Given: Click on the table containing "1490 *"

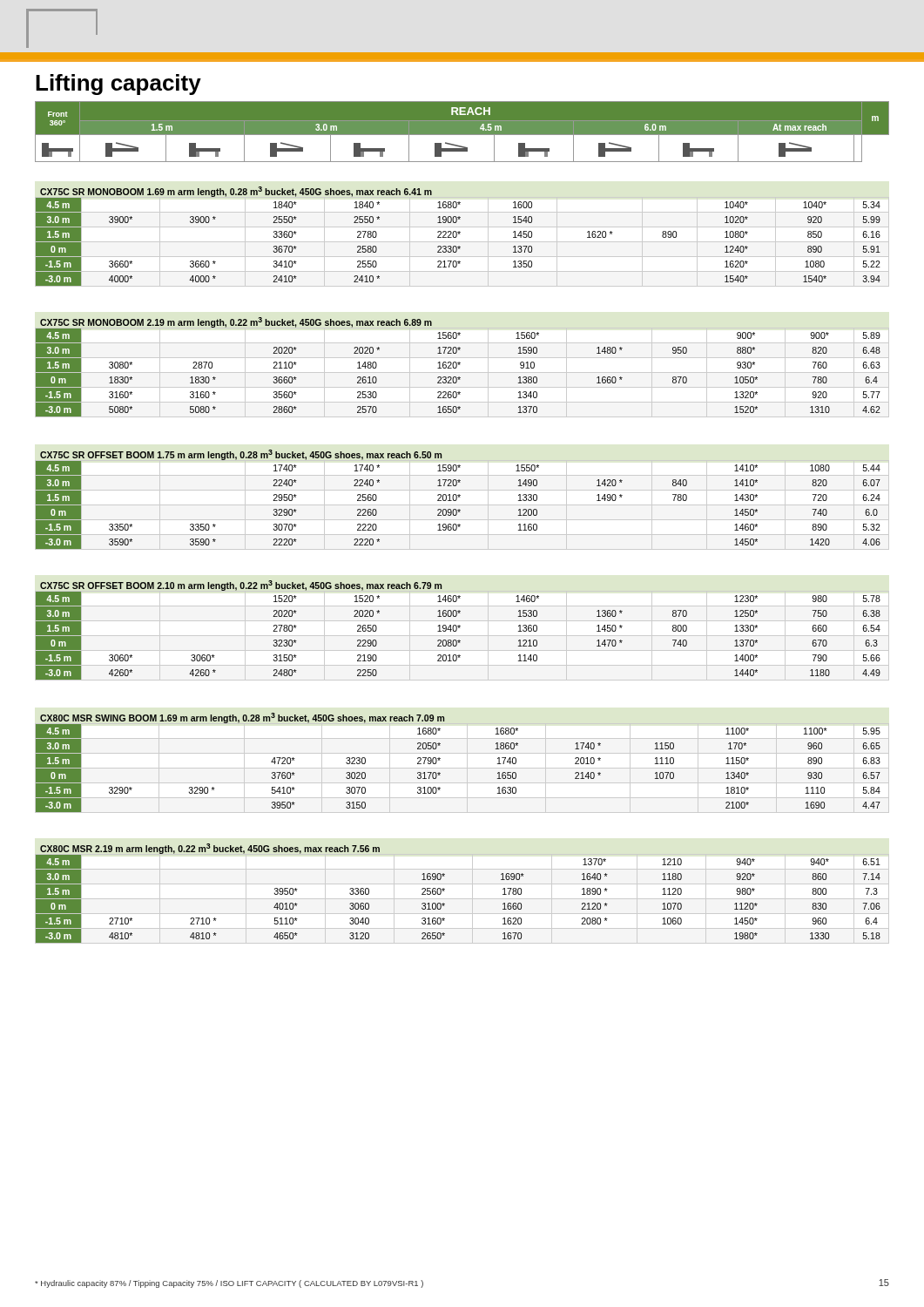Looking at the screenshot, I should [x=462, y=505].
